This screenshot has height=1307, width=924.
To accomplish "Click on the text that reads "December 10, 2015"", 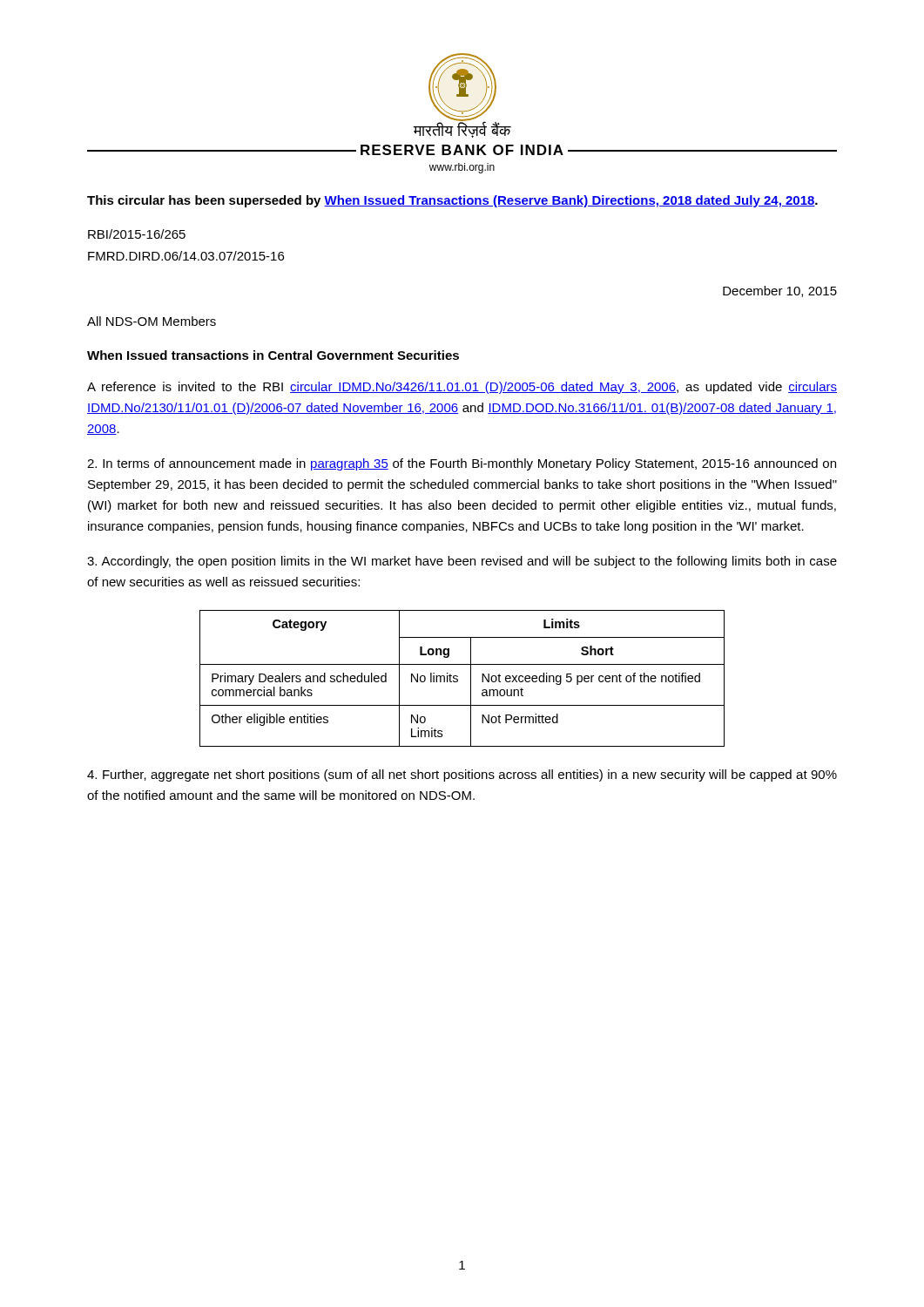I will tap(780, 290).
